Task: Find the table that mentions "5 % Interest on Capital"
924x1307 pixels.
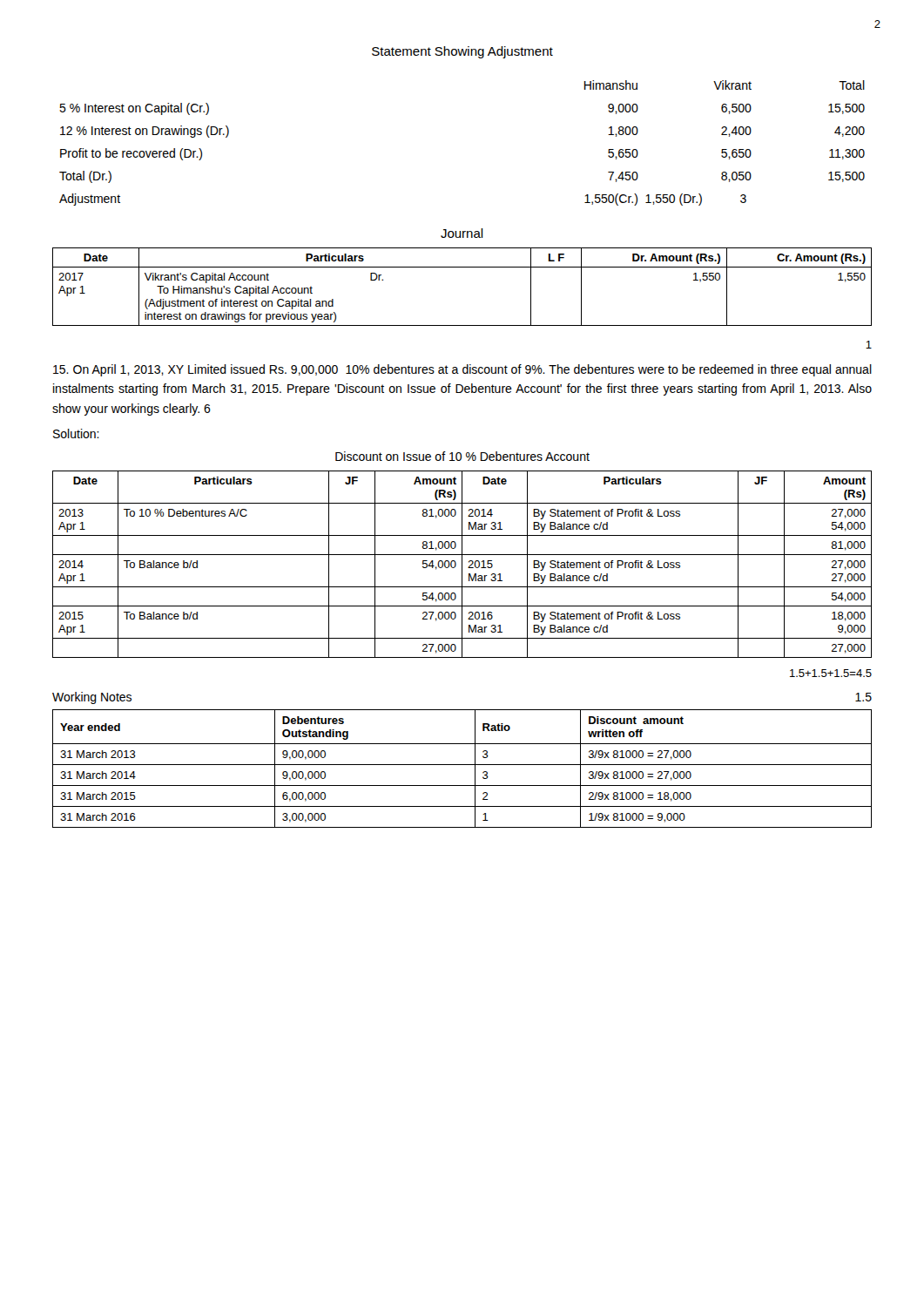Action: point(462,142)
